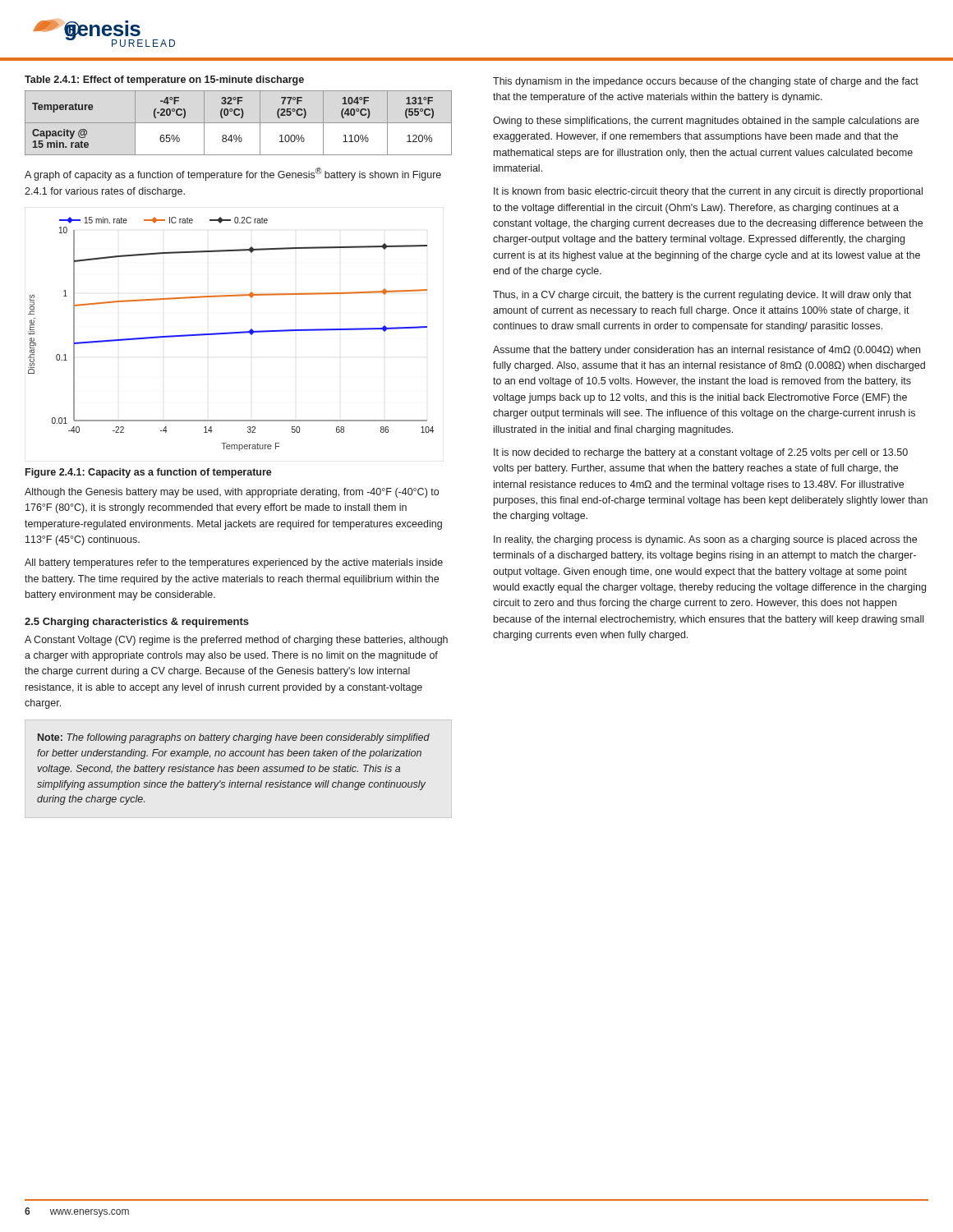The image size is (953, 1232).
Task: Click on the line chart
Action: tap(238, 334)
